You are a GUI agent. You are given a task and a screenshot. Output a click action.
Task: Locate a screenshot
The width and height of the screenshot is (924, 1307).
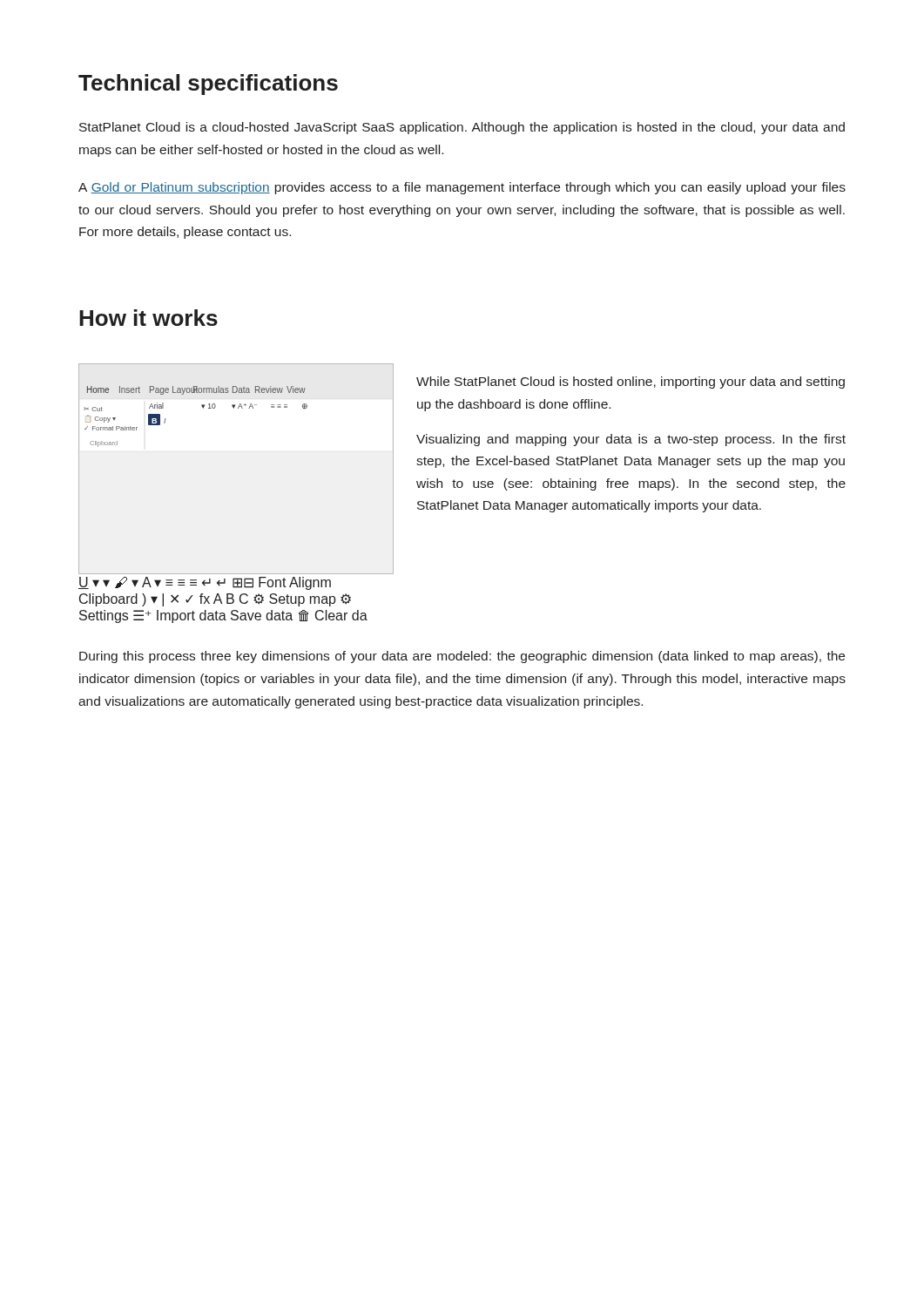[x=235, y=494]
